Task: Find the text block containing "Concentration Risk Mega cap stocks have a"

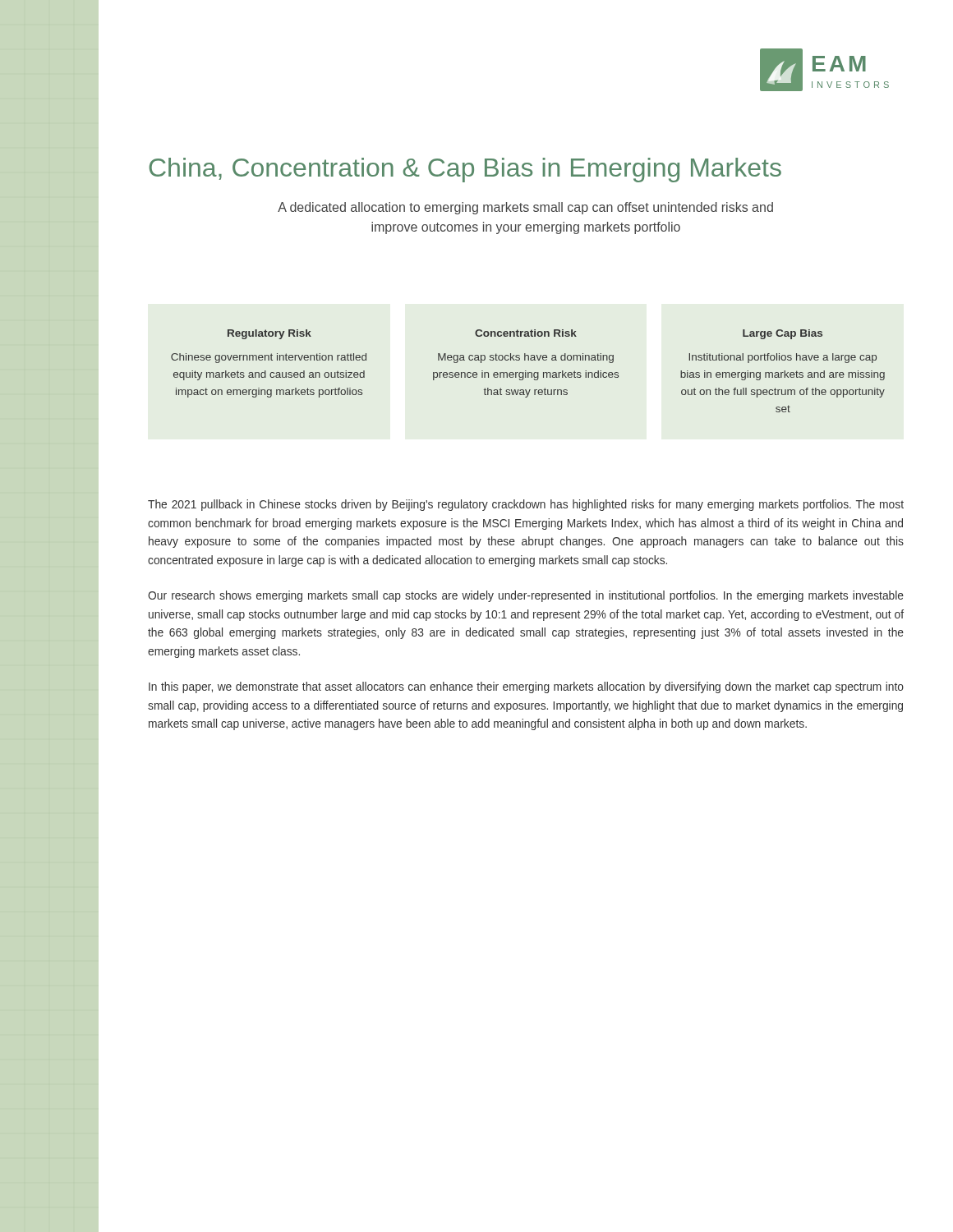Action: (526, 363)
